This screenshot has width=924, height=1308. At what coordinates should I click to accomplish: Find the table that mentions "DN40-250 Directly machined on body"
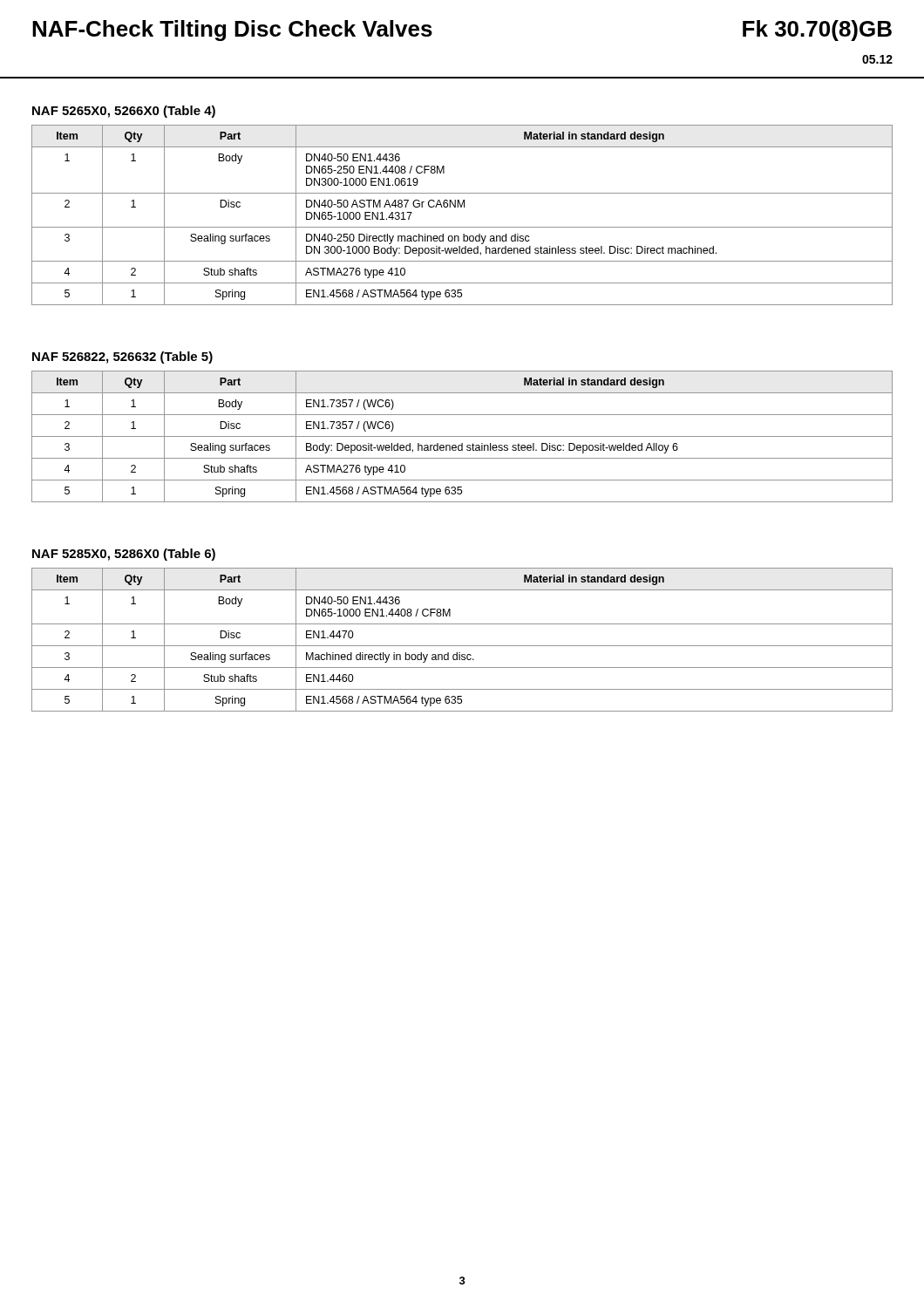click(462, 215)
